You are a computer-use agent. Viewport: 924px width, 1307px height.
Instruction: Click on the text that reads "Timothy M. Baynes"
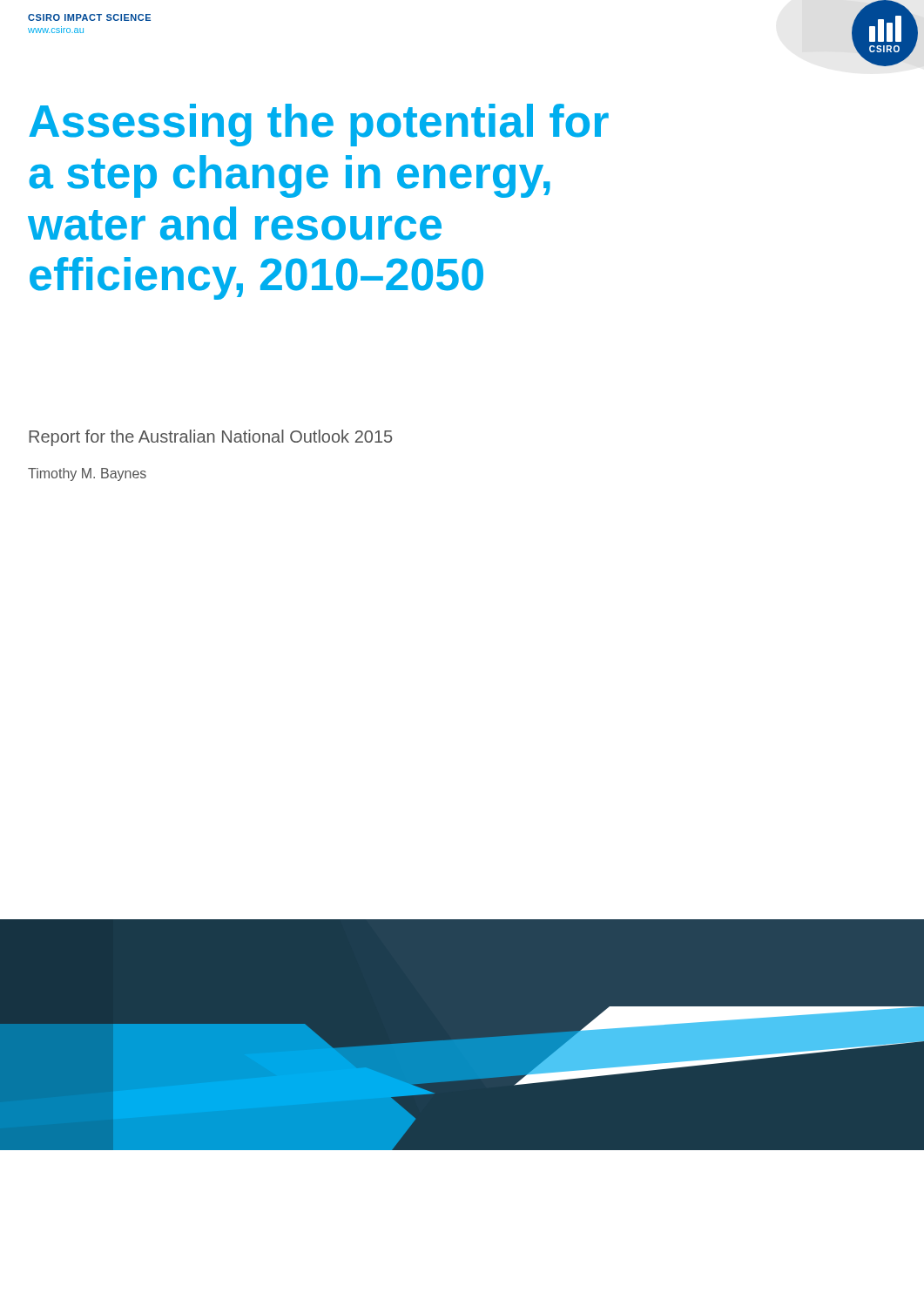point(87,474)
